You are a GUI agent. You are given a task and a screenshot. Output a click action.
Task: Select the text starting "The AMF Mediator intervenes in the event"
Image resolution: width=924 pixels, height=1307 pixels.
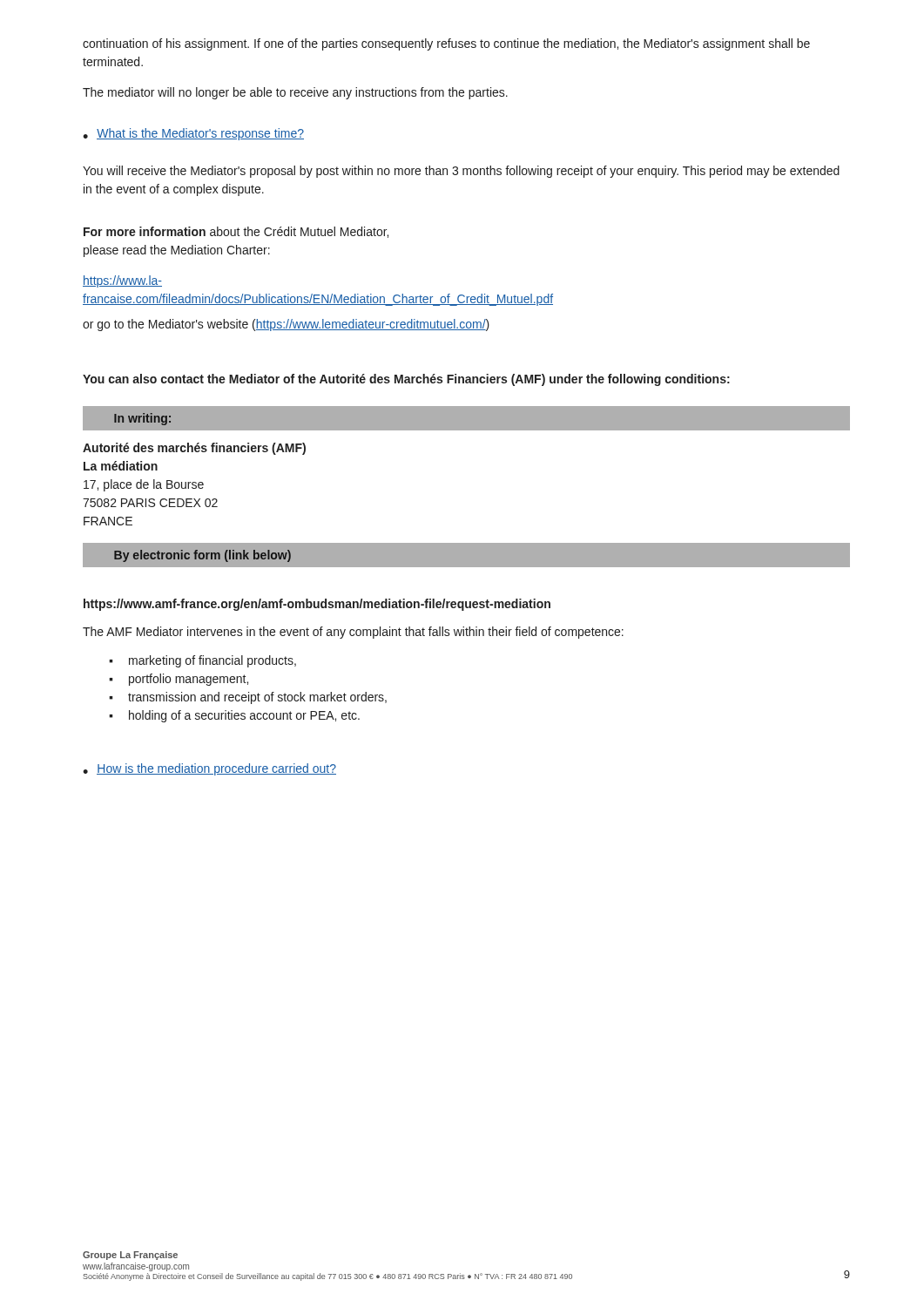(x=353, y=632)
